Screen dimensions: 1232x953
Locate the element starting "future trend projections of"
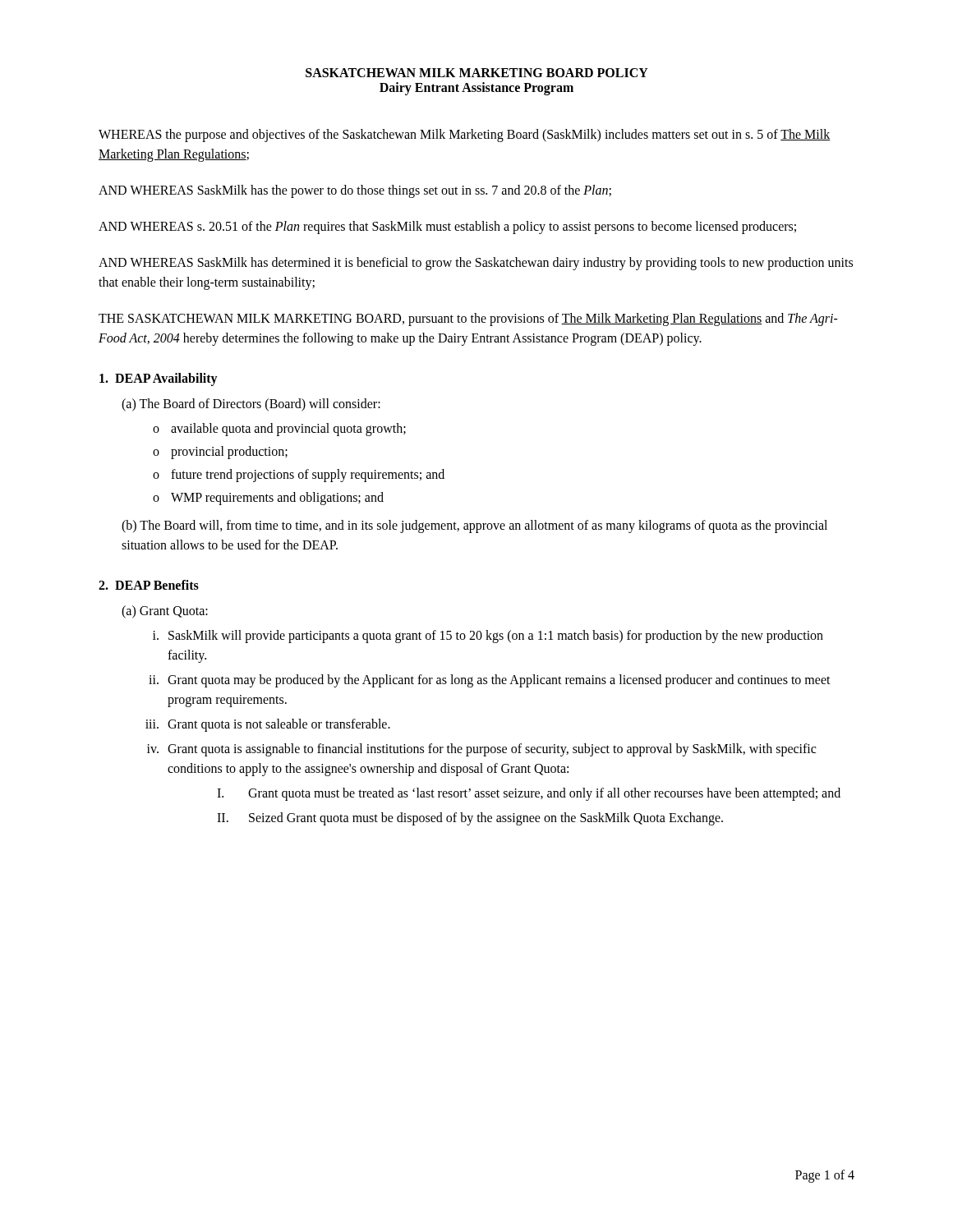click(308, 474)
